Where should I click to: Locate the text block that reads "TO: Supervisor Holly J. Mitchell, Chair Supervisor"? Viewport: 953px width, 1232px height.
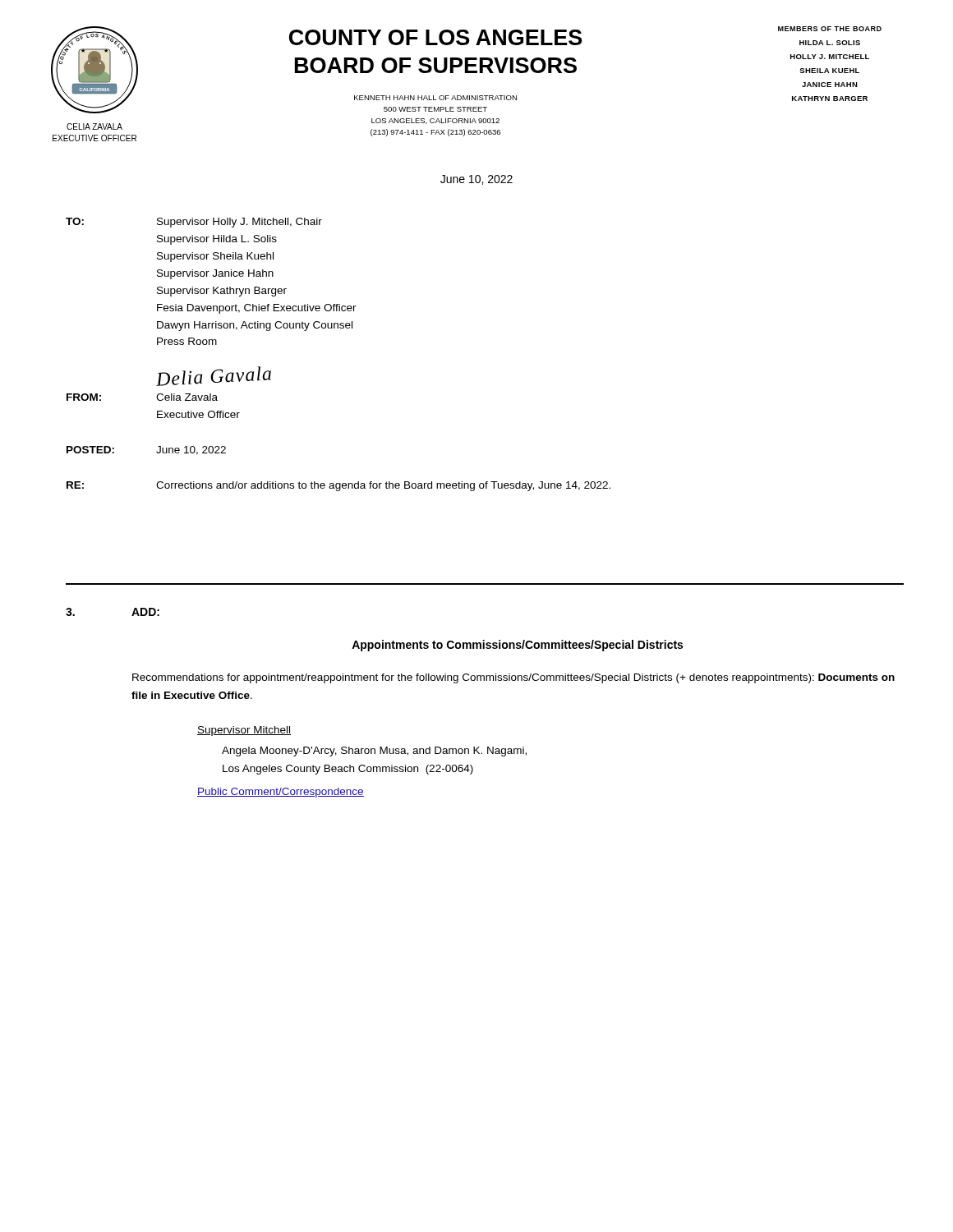194,223
